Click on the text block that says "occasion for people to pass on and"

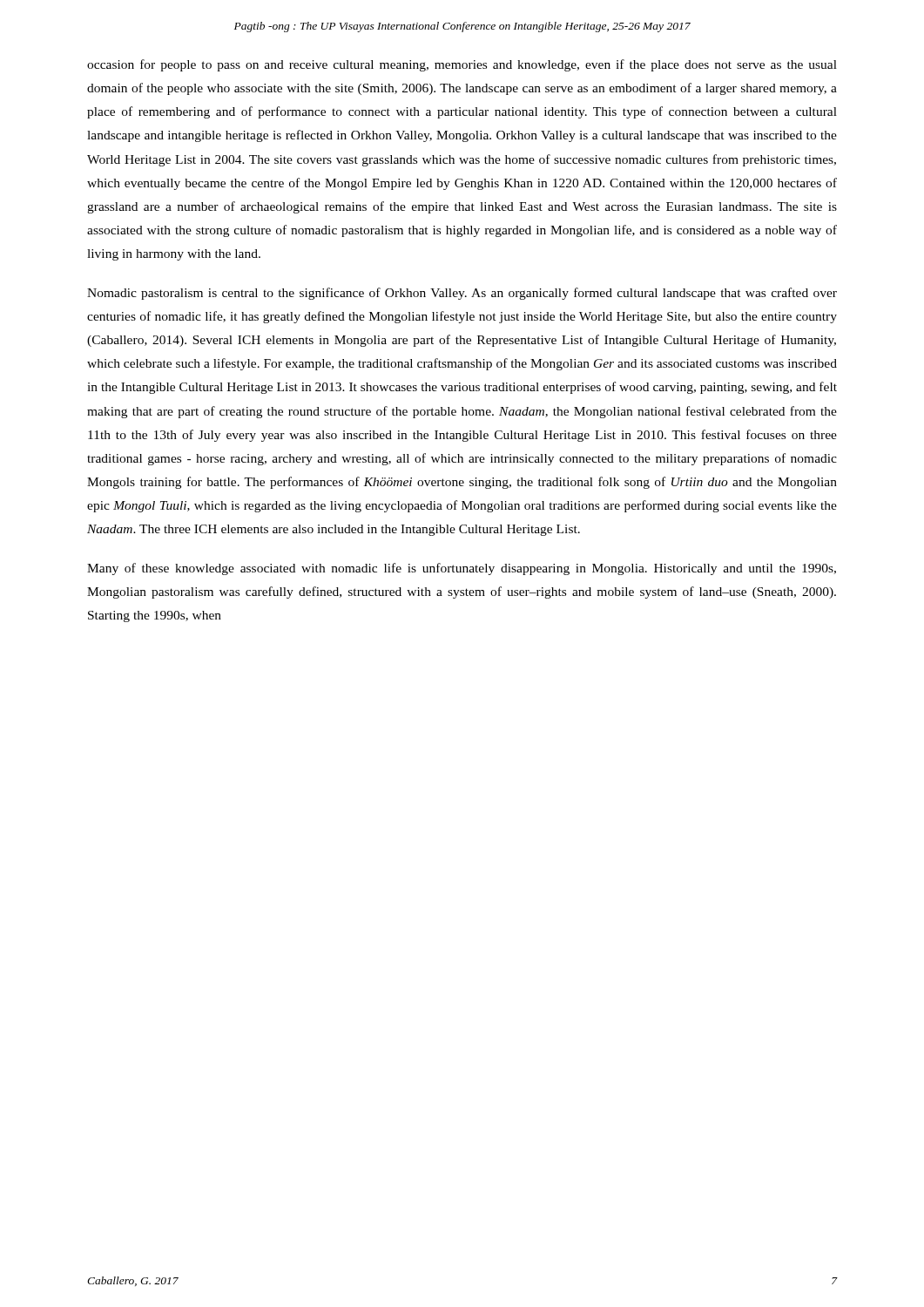pyautogui.click(x=462, y=159)
